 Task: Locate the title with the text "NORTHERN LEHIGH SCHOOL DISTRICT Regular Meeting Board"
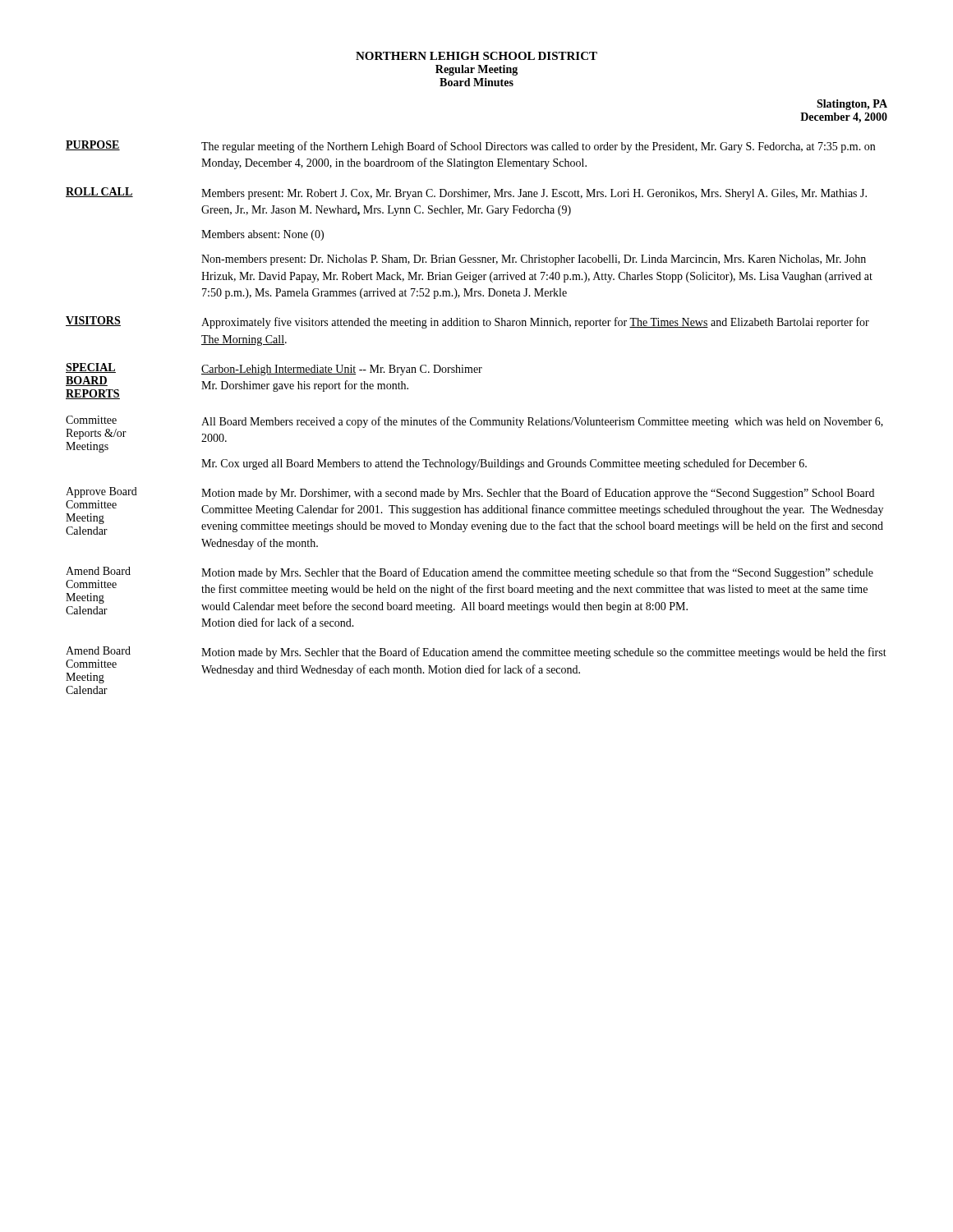[476, 69]
